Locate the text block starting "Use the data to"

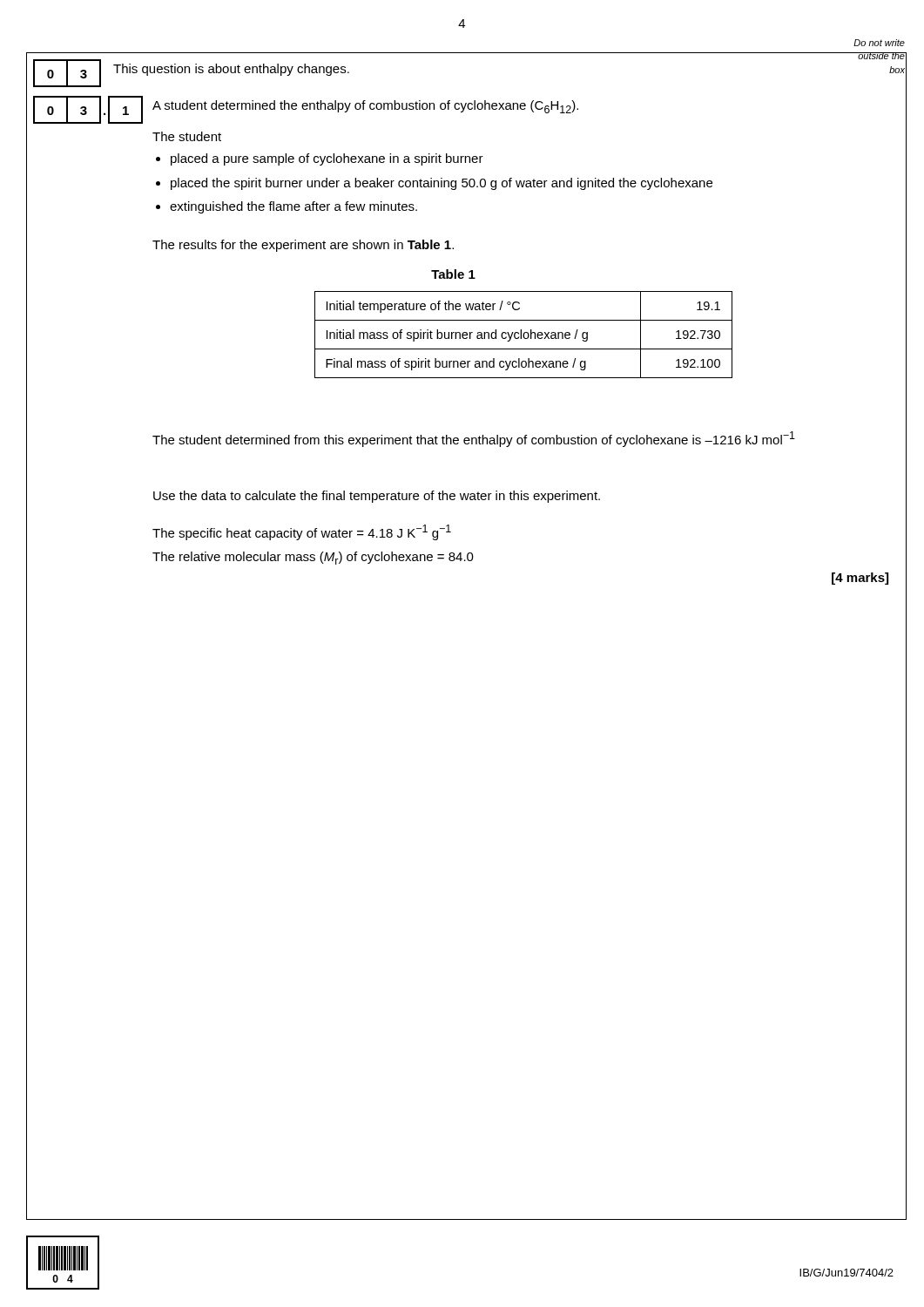[x=377, y=495]
